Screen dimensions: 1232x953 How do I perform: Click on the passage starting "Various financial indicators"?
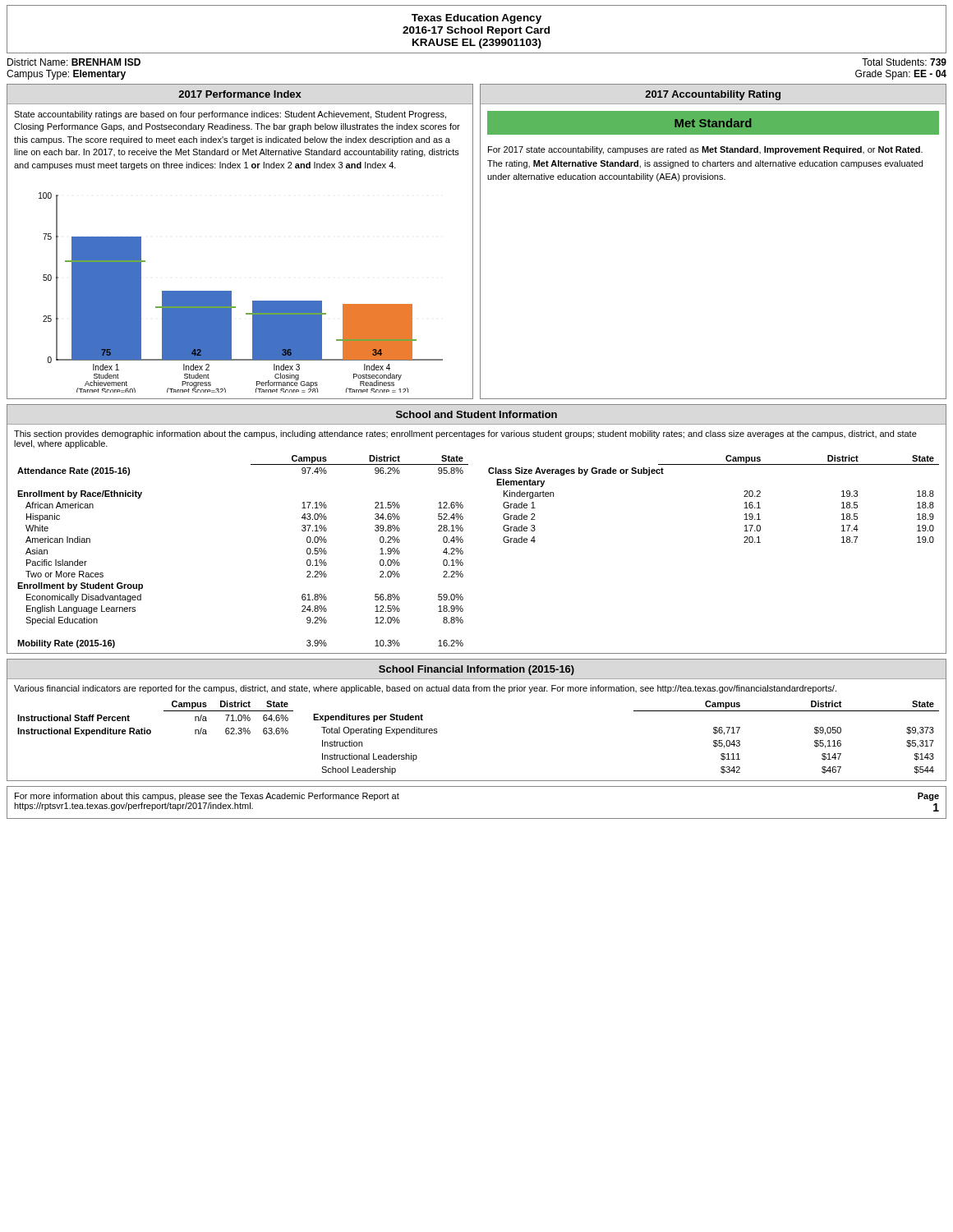pos(426,688)
